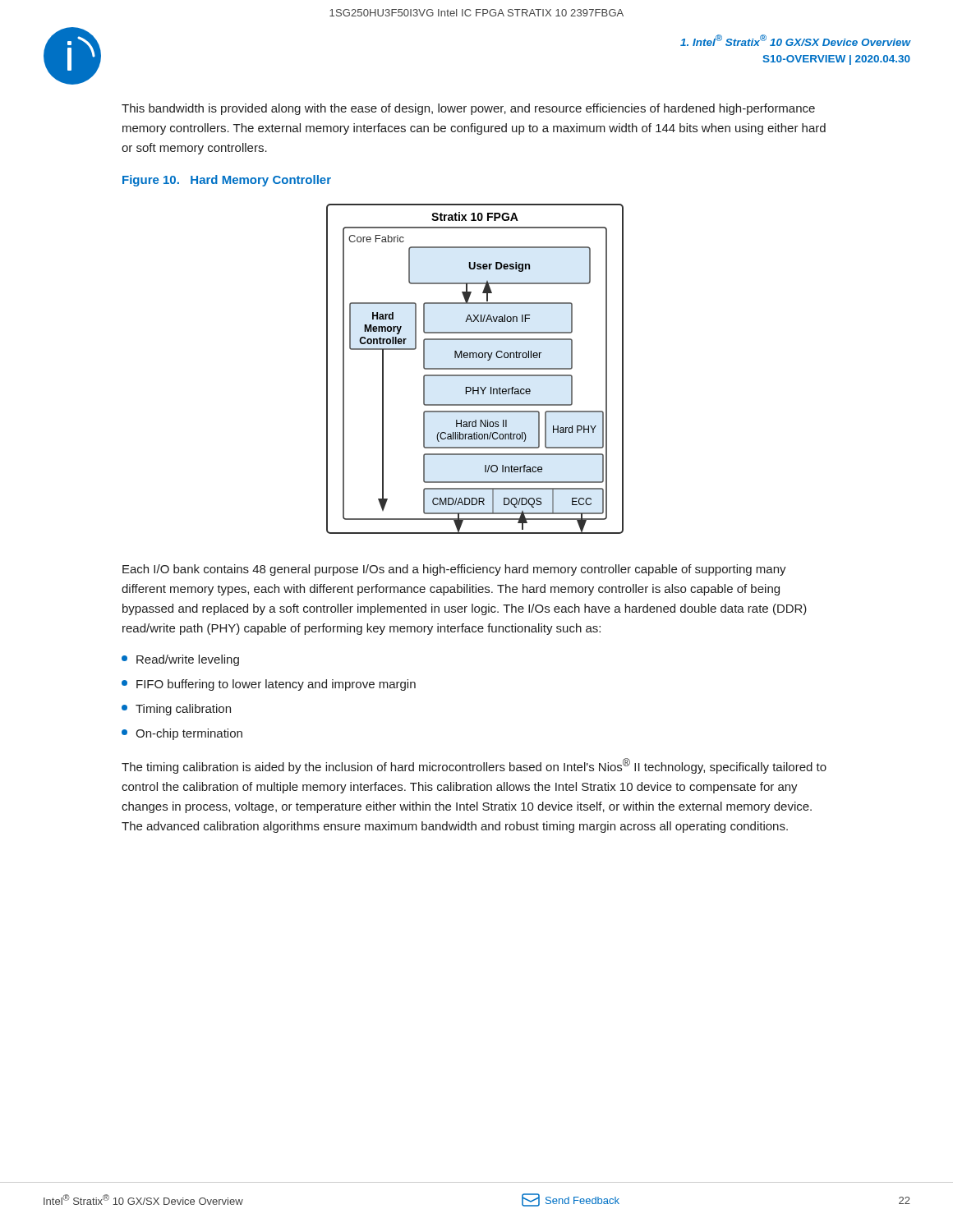Where does it say "On-chip termination"?

182,733
